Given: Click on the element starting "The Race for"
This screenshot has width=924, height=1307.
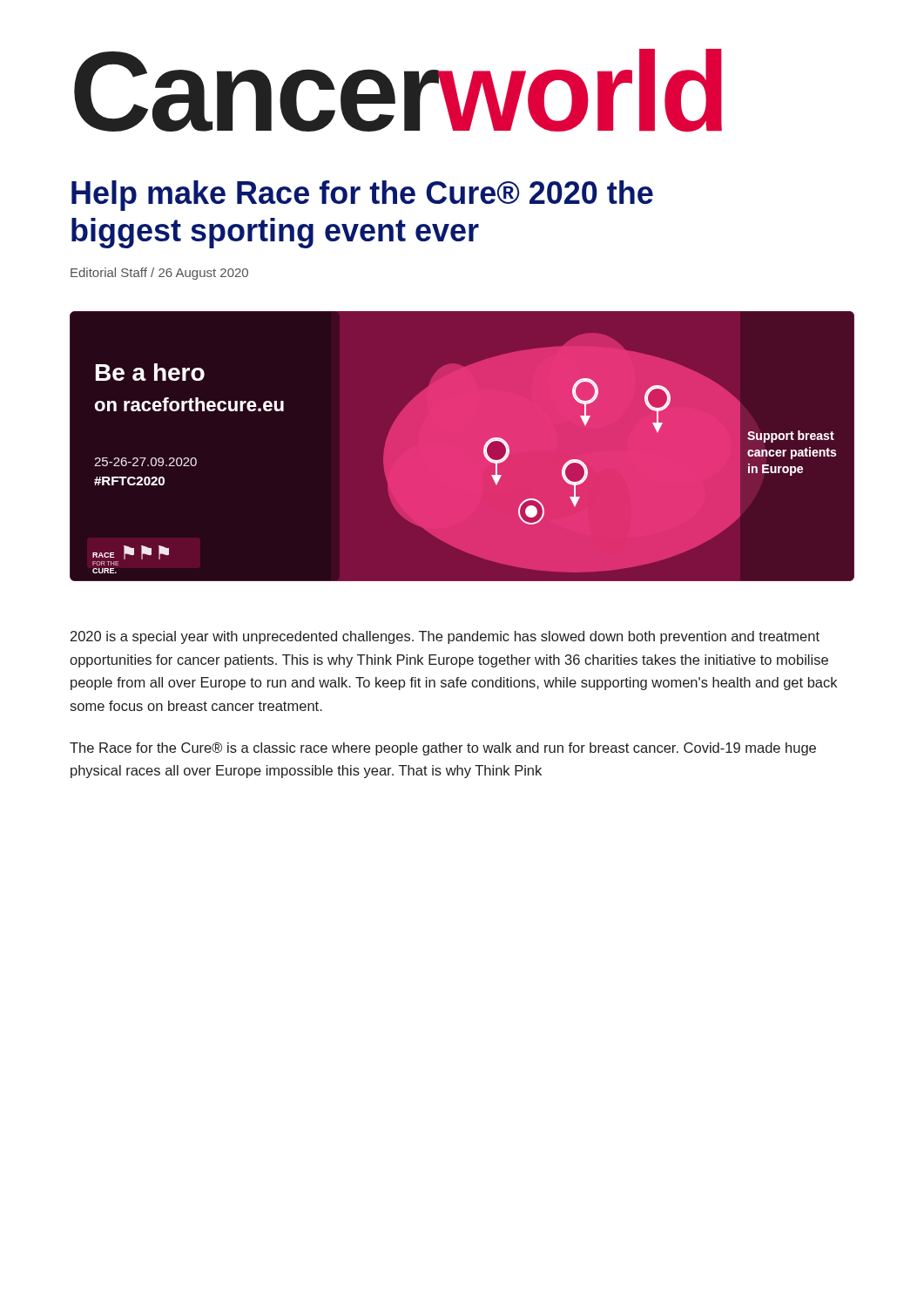Looking at the screenshot, I should click(x=443, y=759).
